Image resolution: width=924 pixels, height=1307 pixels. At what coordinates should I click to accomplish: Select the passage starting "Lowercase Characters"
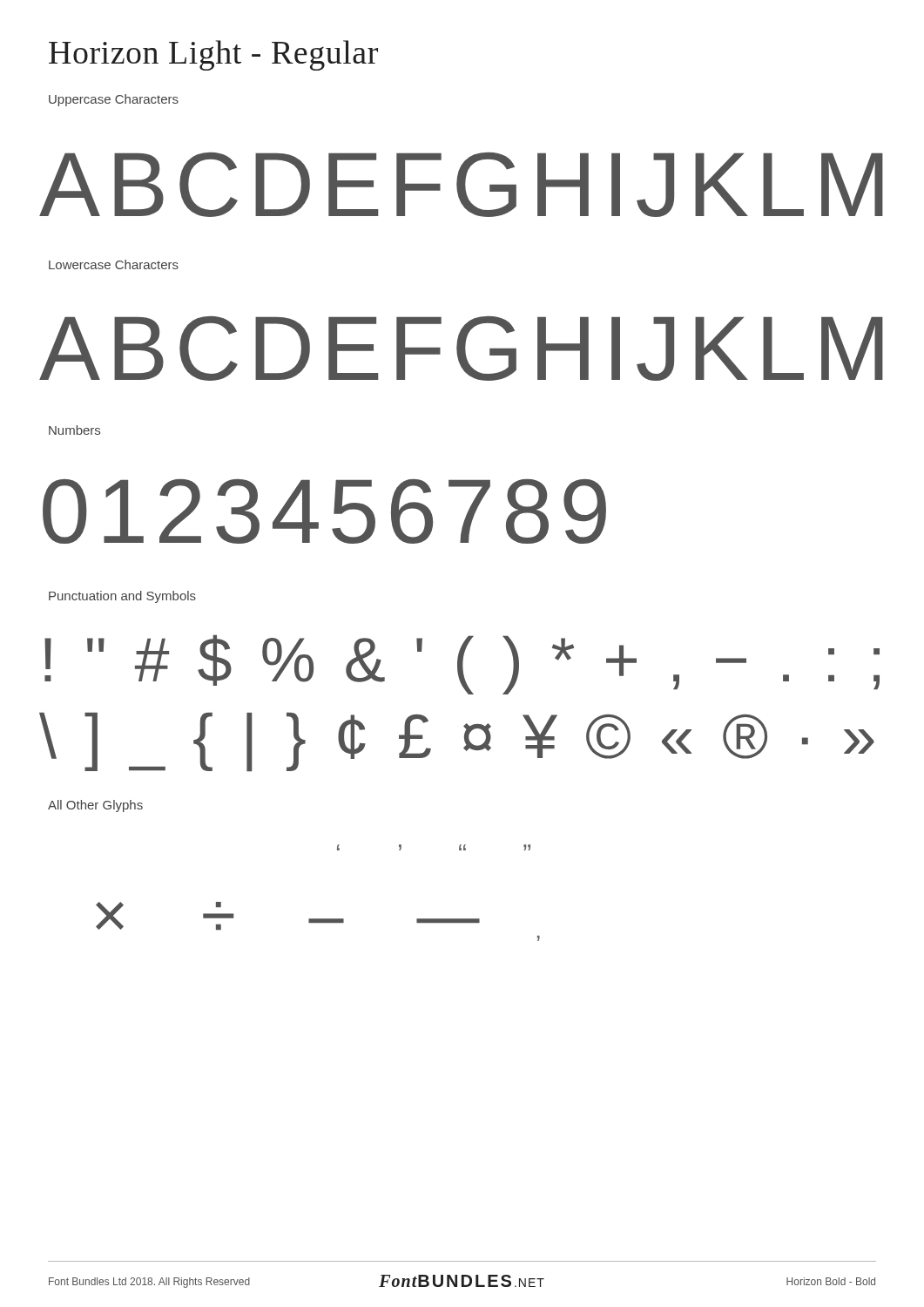(x=113, y=264)
